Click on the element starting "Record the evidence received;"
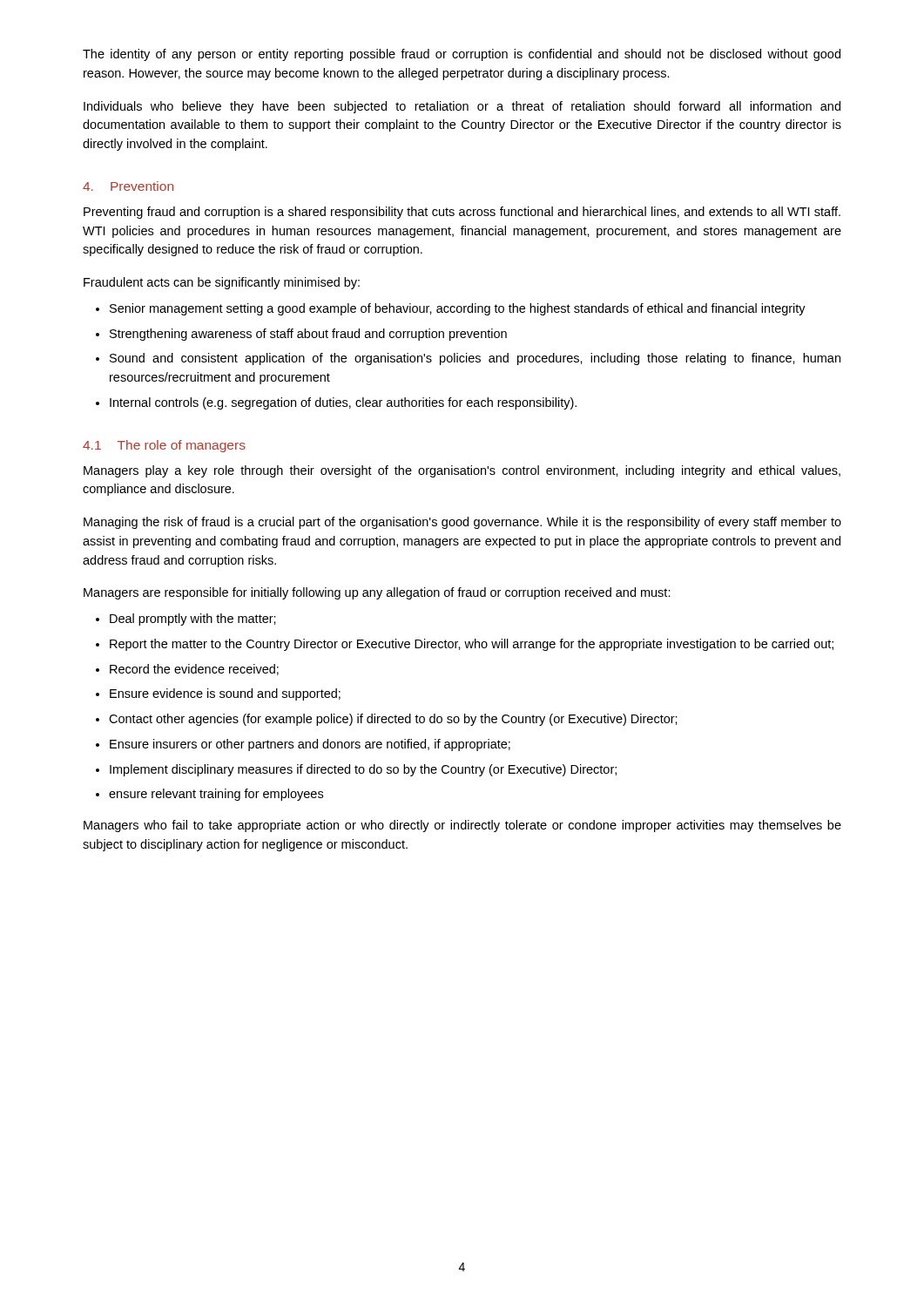This screenshot has width=924, height=1307. tap(194, 669)
